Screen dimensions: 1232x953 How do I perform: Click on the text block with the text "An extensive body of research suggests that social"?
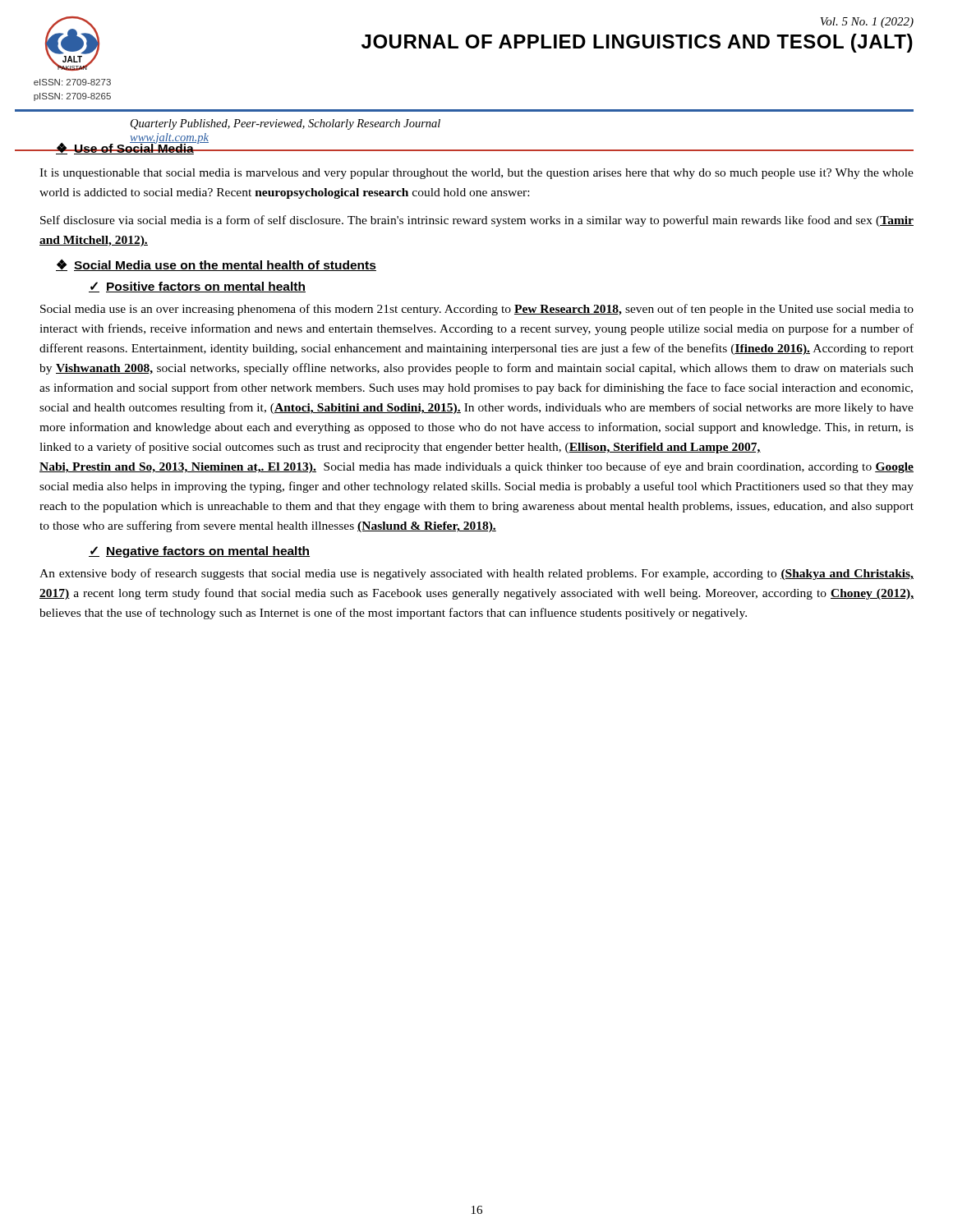(x=476, y=593)
